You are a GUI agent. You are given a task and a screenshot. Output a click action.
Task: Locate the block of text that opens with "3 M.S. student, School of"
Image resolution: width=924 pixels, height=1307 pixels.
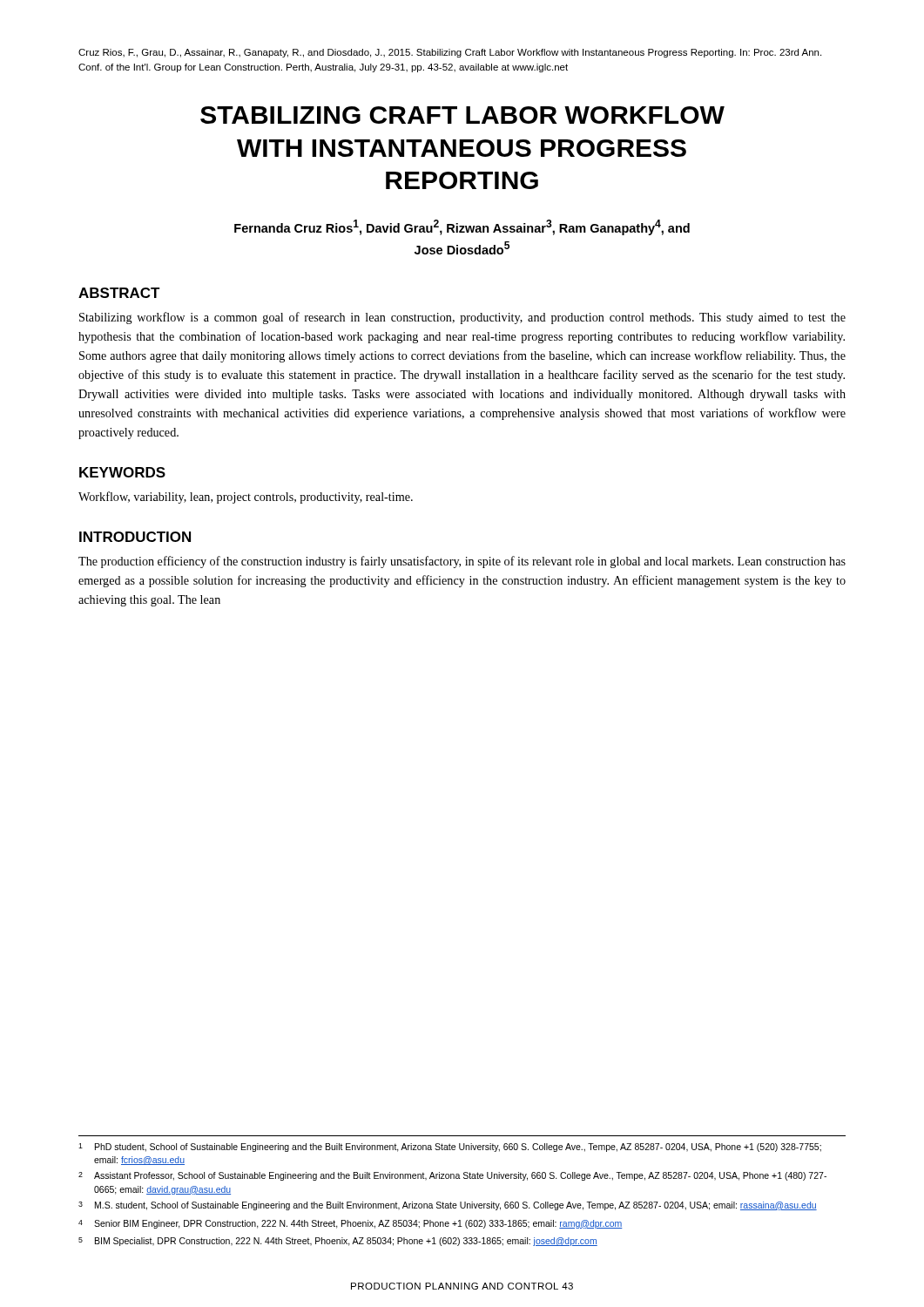(x=462, y=1206)
